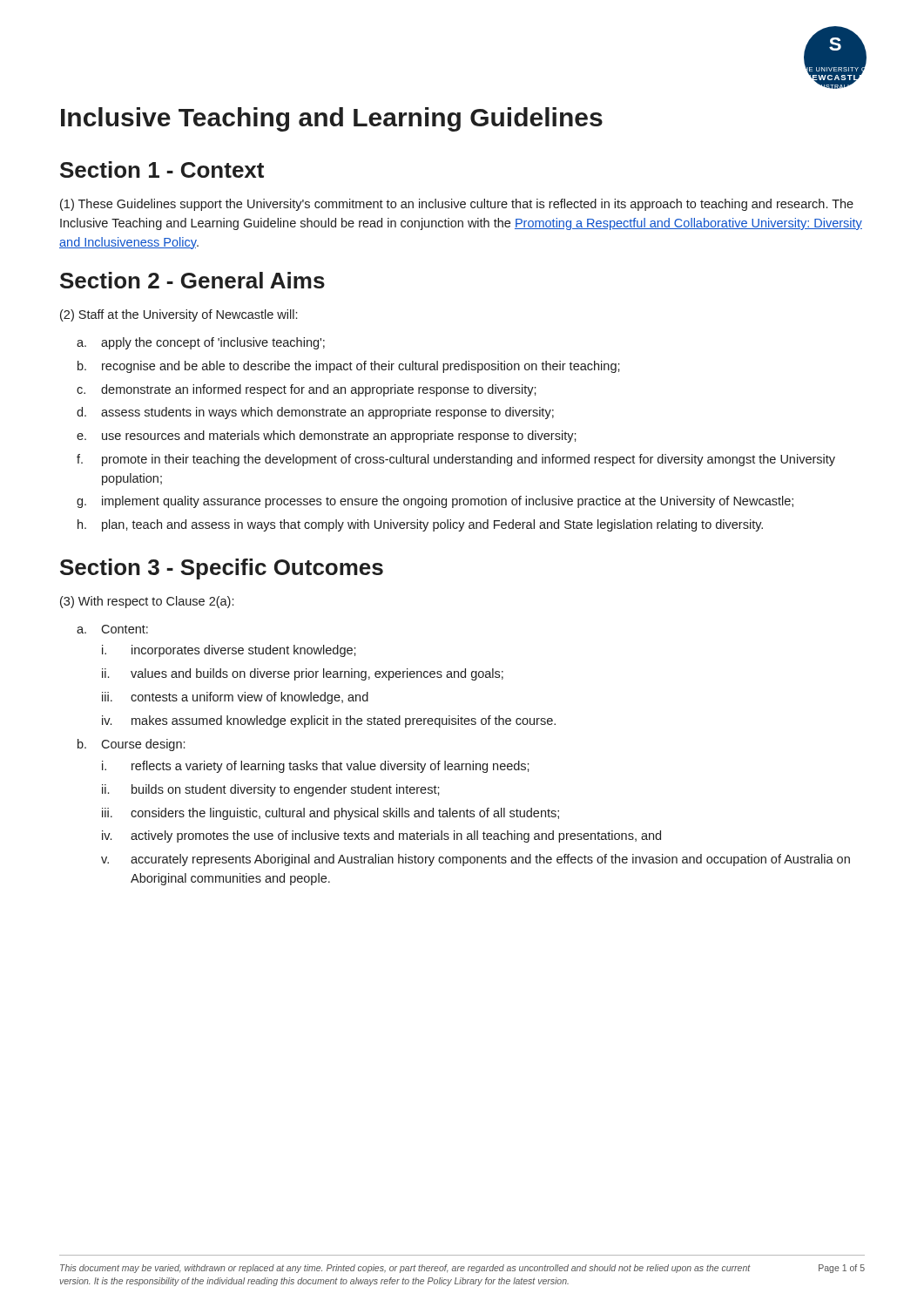Click on the text starting "e. use resources and materials which demonstrate"
The height and width of the screenshot is (1307, 924).
471,436
